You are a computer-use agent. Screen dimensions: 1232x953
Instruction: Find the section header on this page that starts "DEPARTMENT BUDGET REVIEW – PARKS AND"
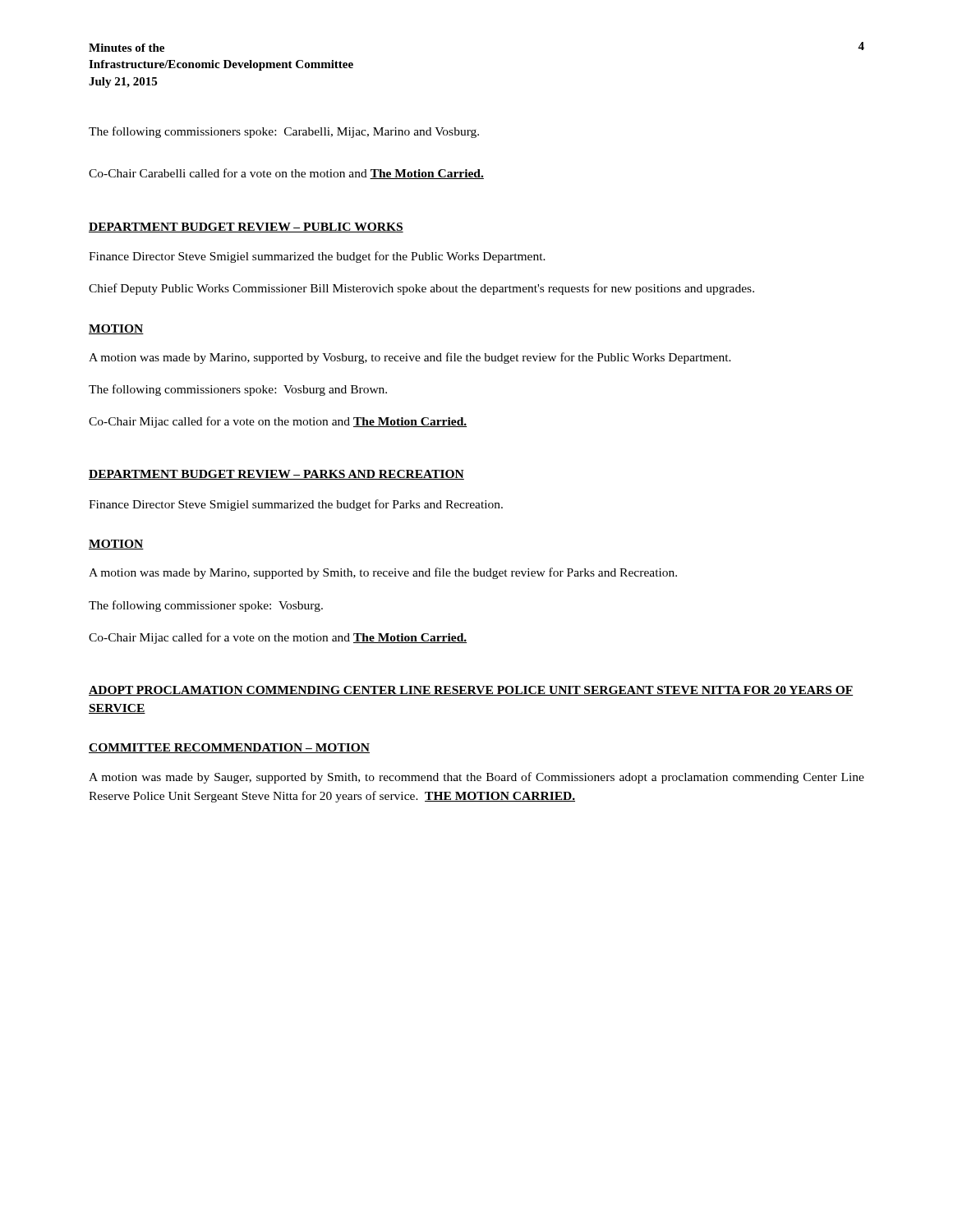[276, 474]
